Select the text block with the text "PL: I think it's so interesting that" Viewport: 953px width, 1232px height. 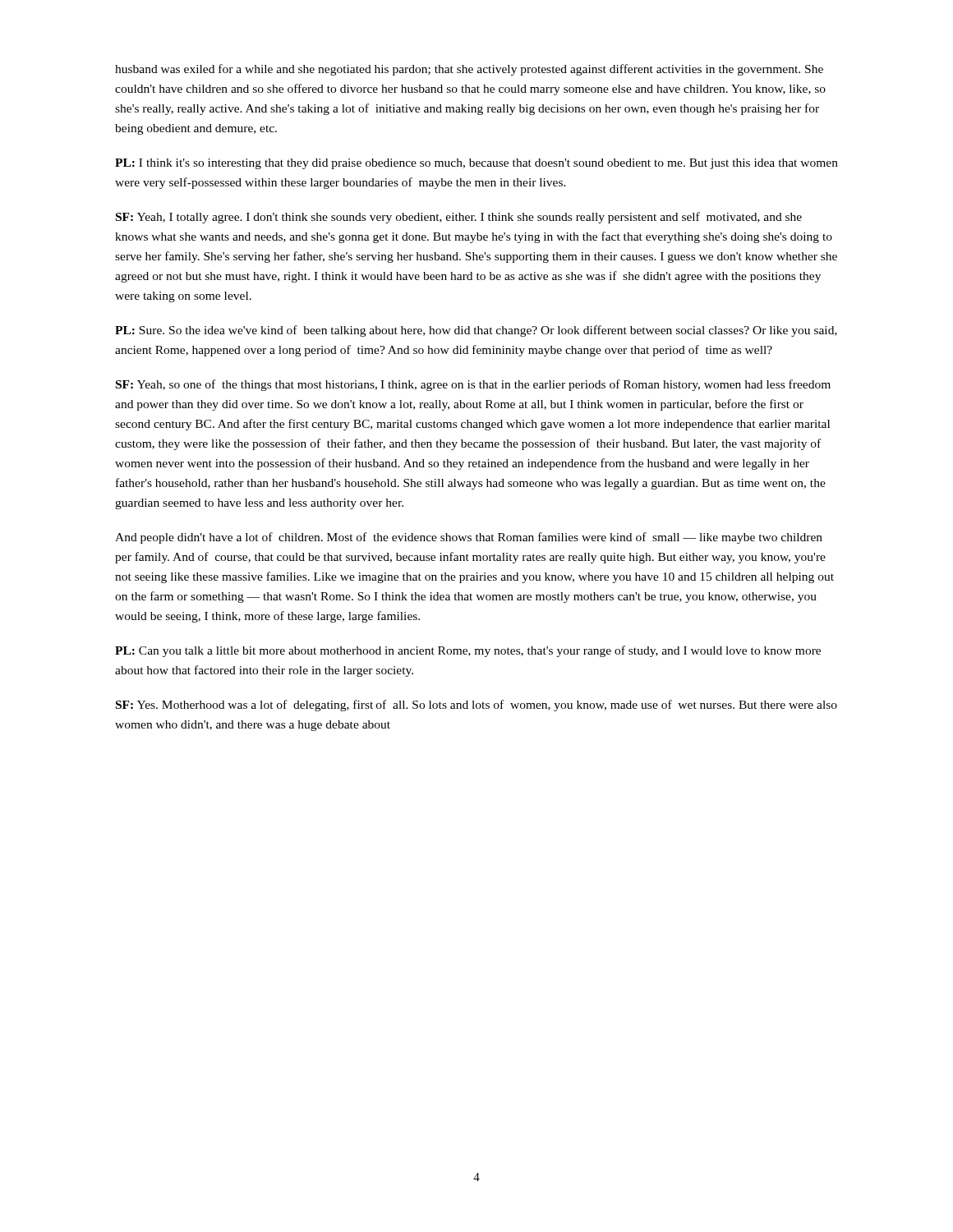pos(476,172)
